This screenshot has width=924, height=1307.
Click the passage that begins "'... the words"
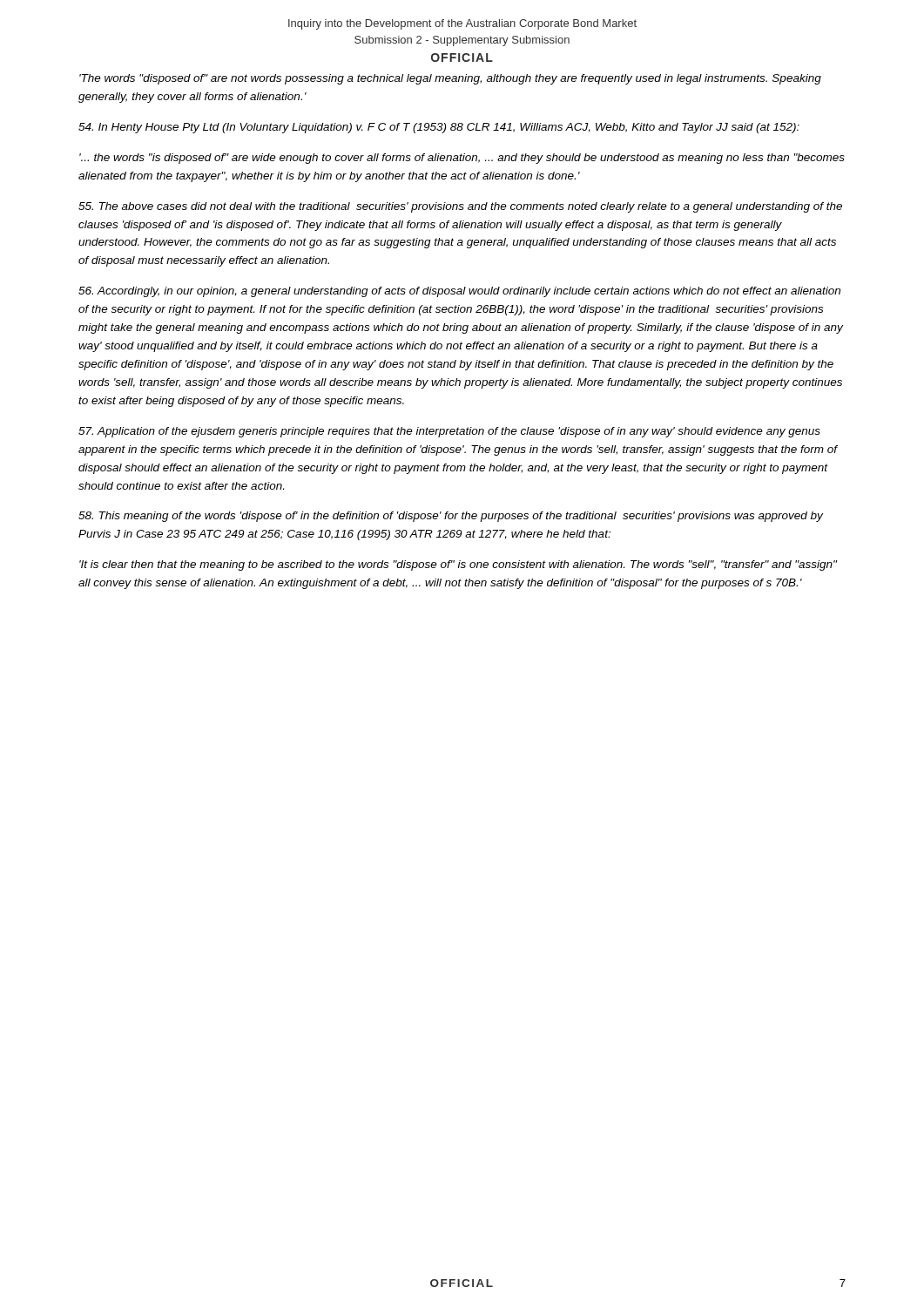[462, 166]
